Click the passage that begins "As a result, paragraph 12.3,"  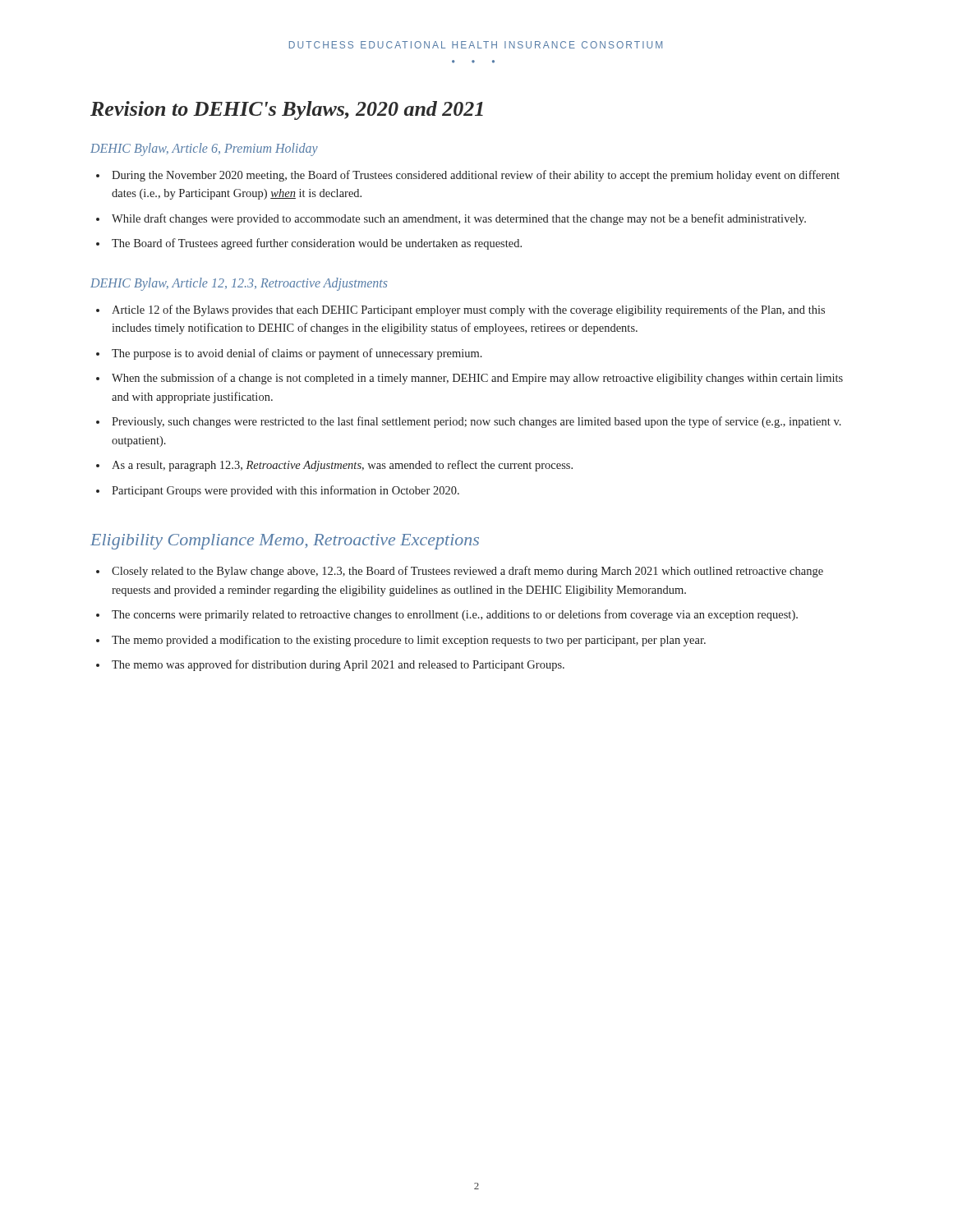[x=343, y=465]
